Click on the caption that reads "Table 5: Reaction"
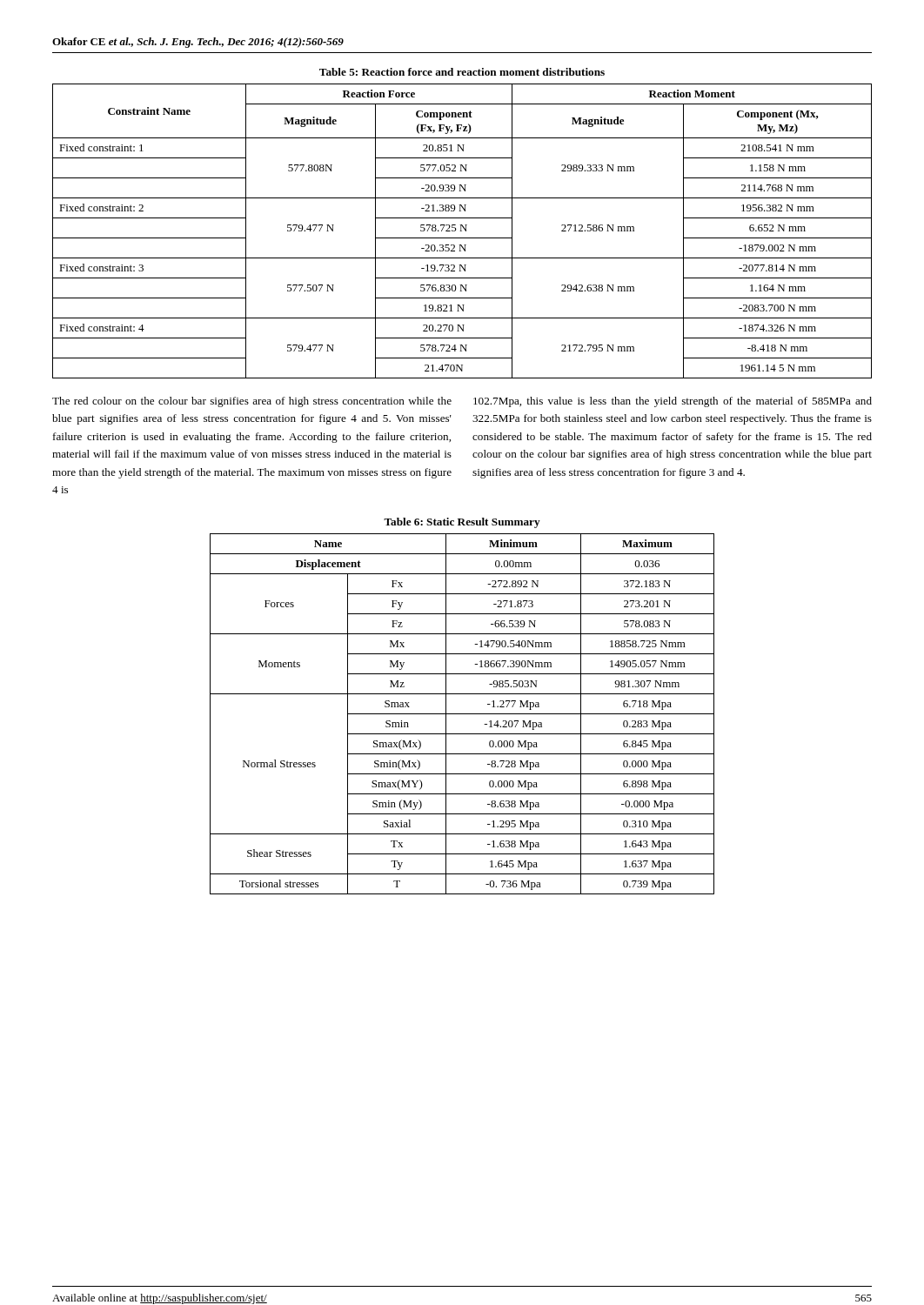924x1305 pixels. coord(462,72)
